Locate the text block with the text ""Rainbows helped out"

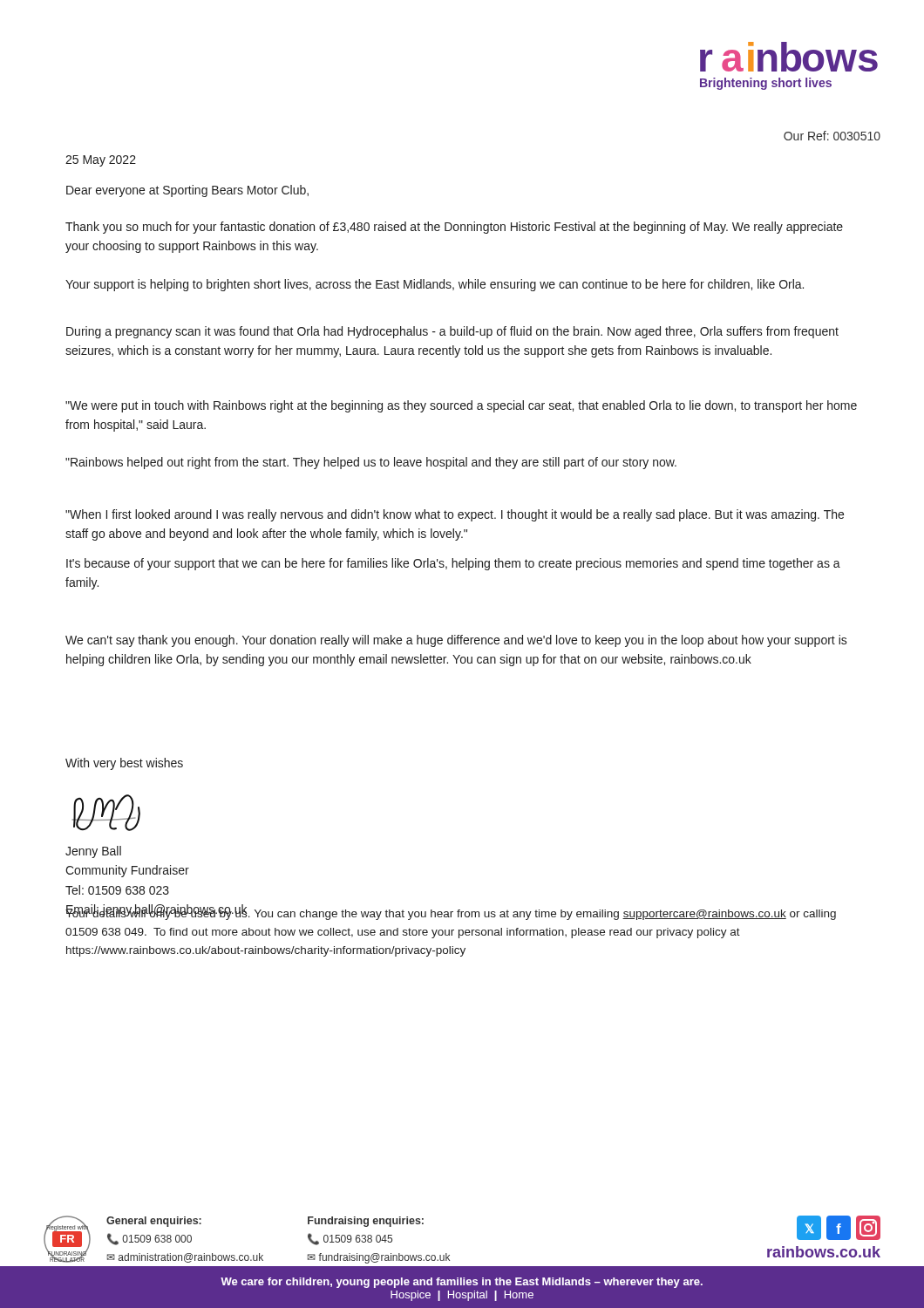click(371, 462)
